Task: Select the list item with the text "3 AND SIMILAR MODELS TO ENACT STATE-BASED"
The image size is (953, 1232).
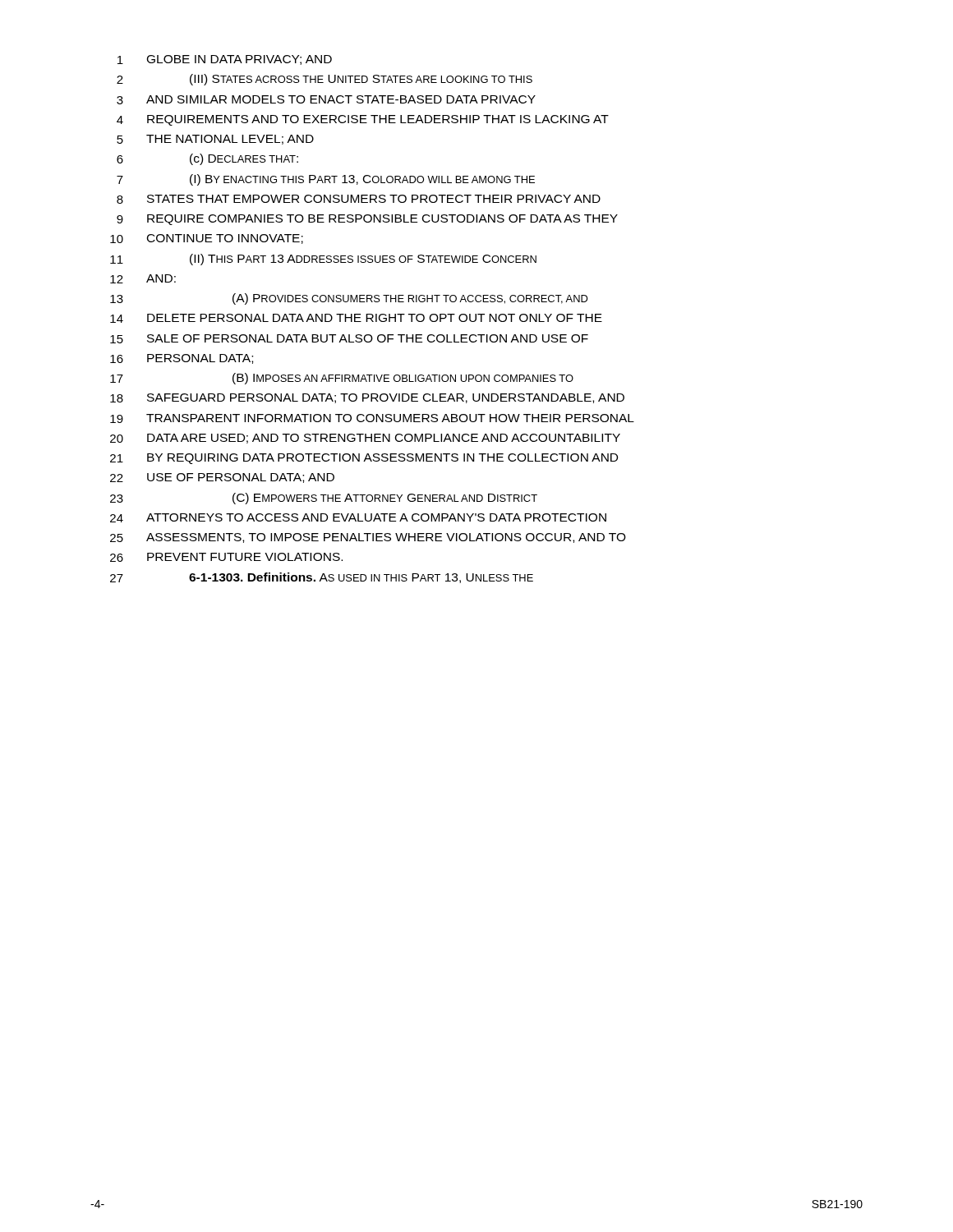Action: 476,99
